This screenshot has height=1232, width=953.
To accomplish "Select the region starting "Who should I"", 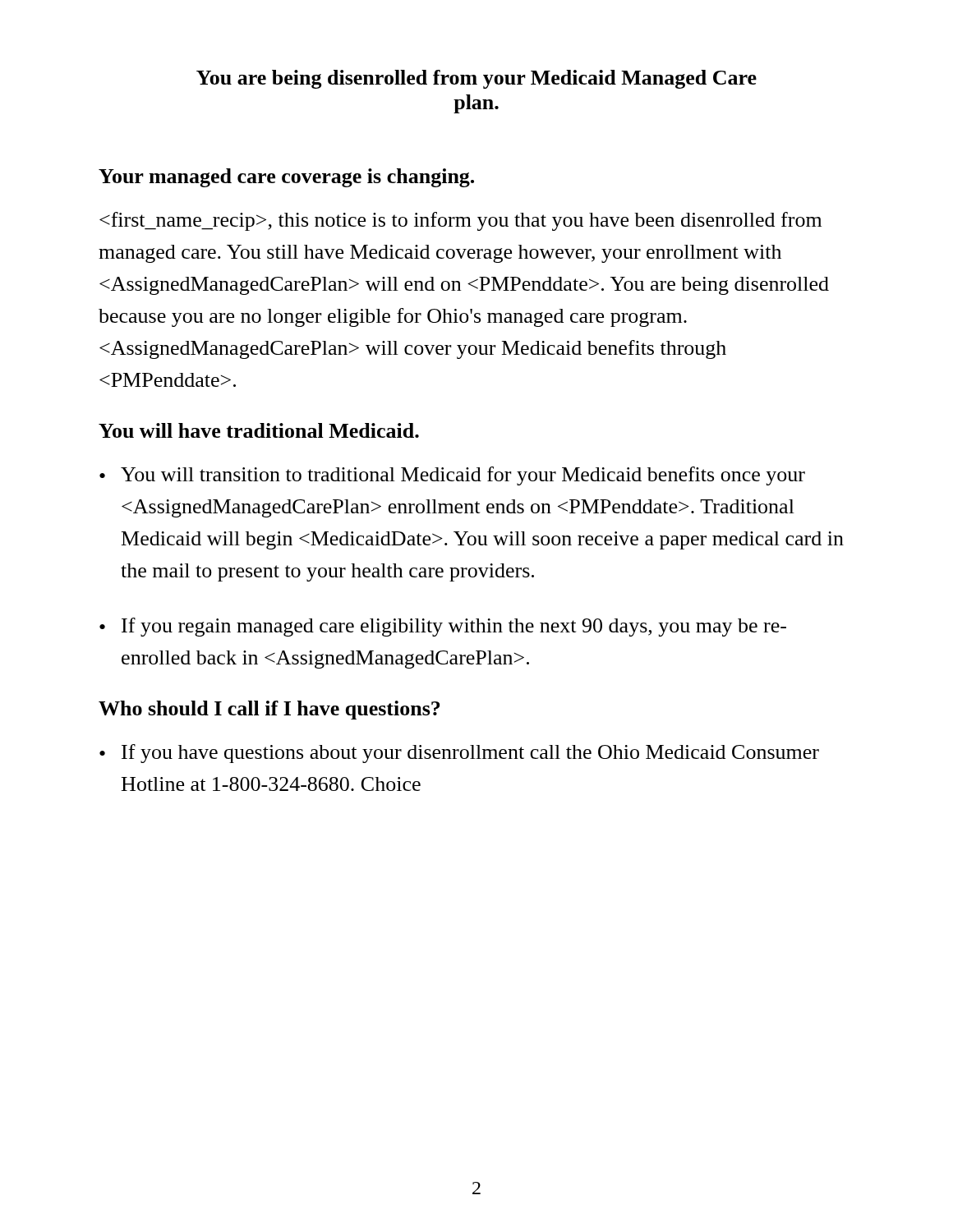I will point(270,708).
